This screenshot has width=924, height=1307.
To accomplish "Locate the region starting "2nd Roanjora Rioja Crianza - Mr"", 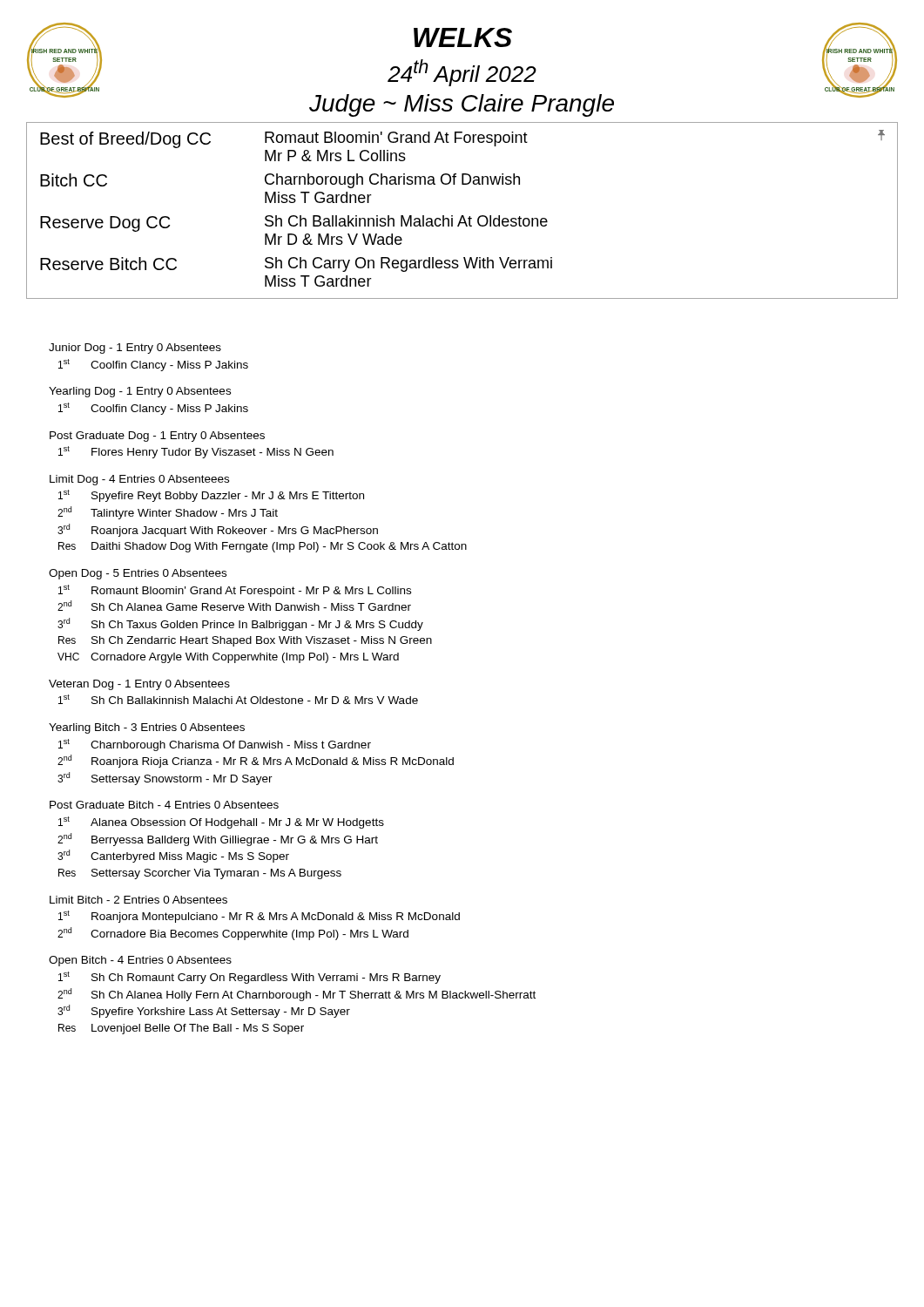I will click(x=256, y=761).
